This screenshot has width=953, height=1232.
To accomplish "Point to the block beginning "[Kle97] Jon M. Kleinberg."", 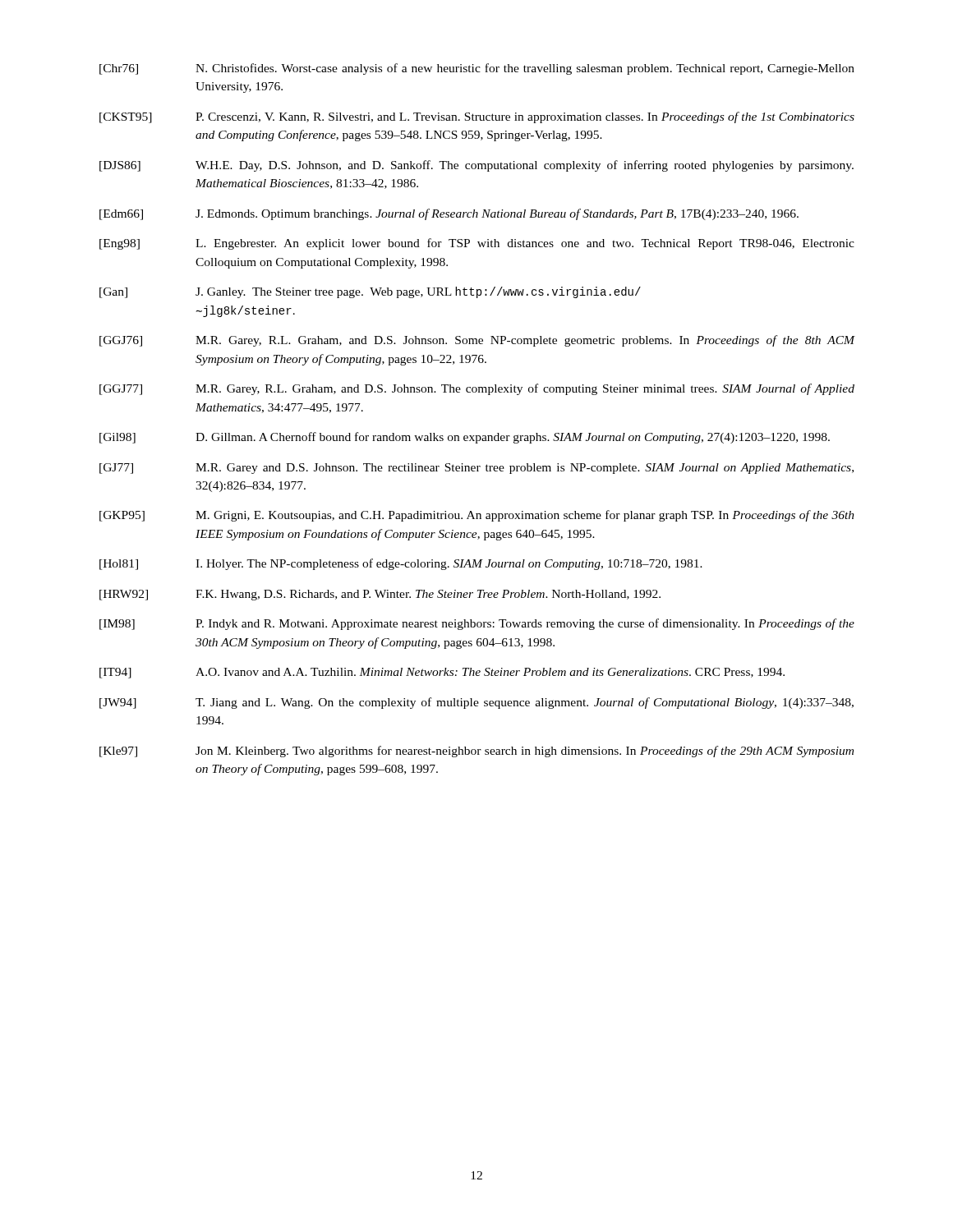I will tap(476, 760).
